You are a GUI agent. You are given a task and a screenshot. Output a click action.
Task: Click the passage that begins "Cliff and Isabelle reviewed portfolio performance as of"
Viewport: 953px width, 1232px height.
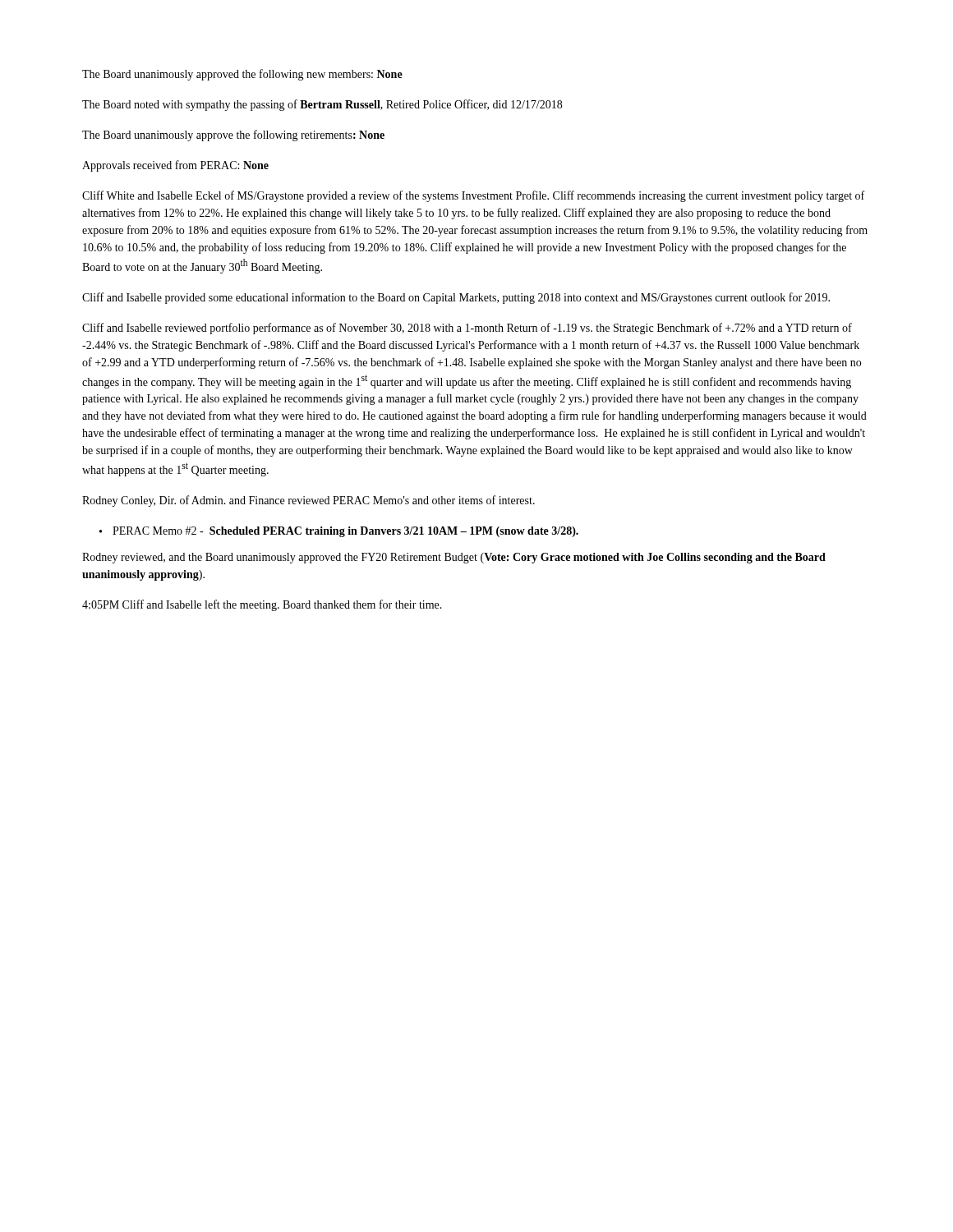pos(474,399)
